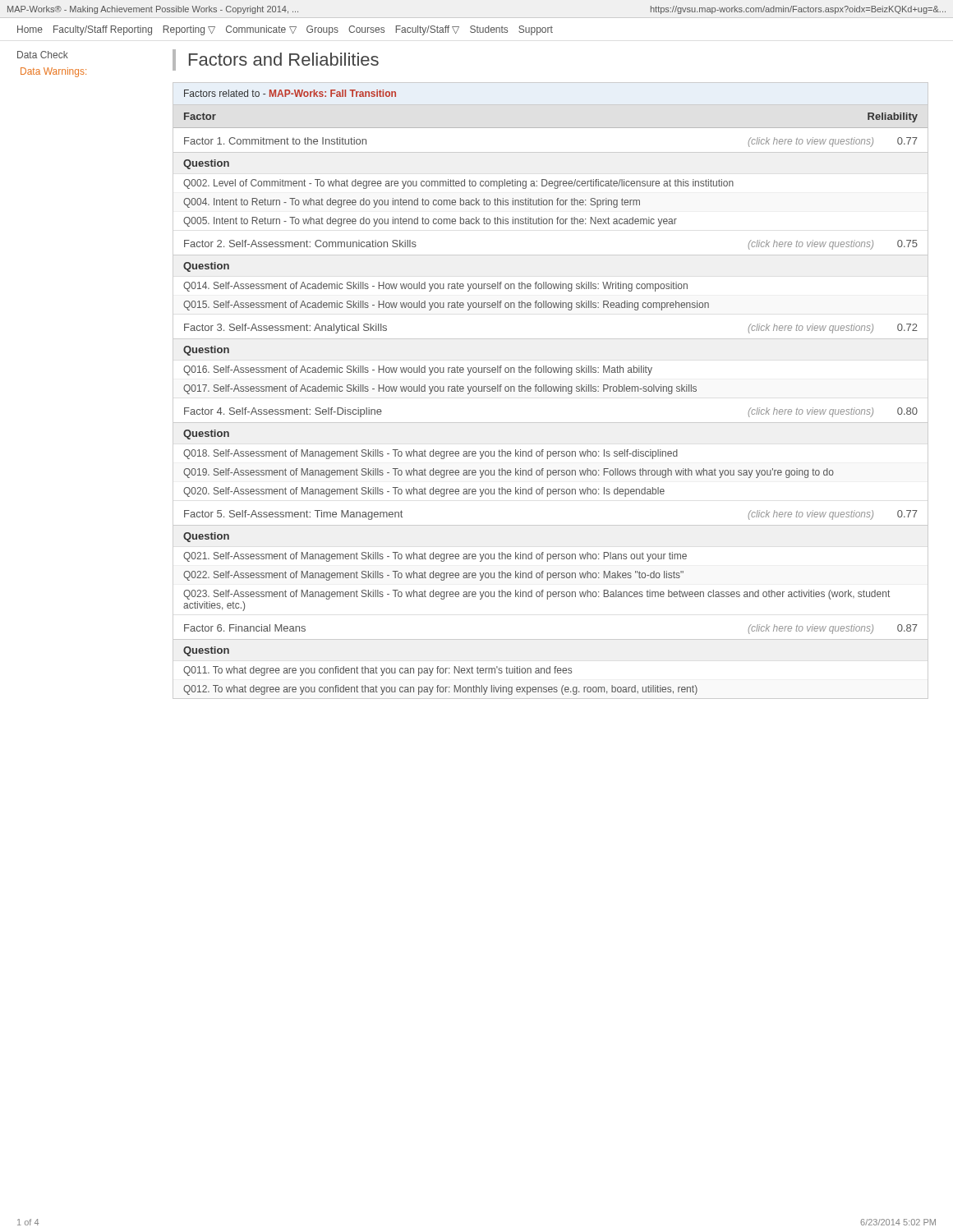Click on the text containing "Data Warnings:"
This screenshot has height=1232, width=953.
[x=54, y=71]
